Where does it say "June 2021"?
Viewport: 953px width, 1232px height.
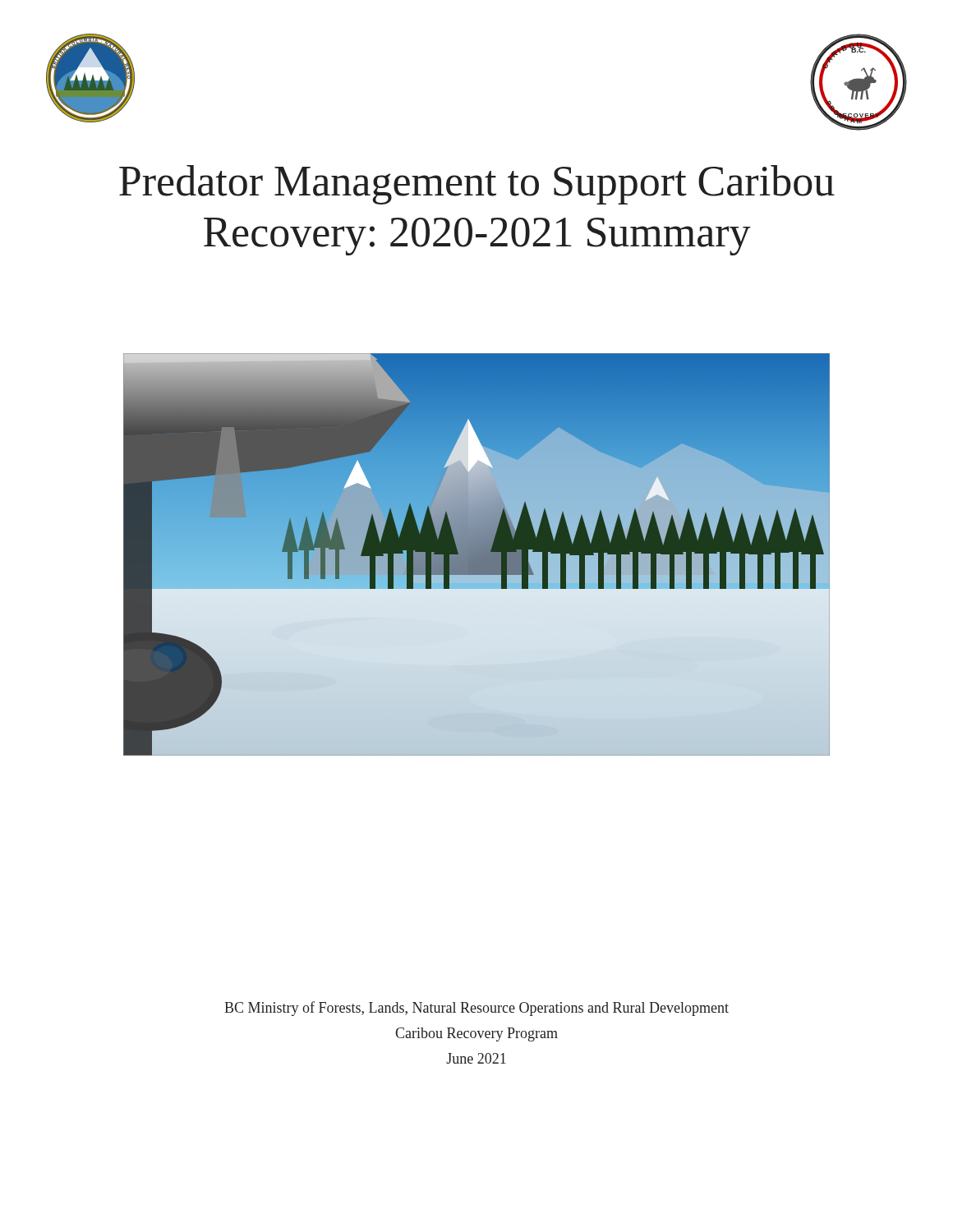point(476,1059)
